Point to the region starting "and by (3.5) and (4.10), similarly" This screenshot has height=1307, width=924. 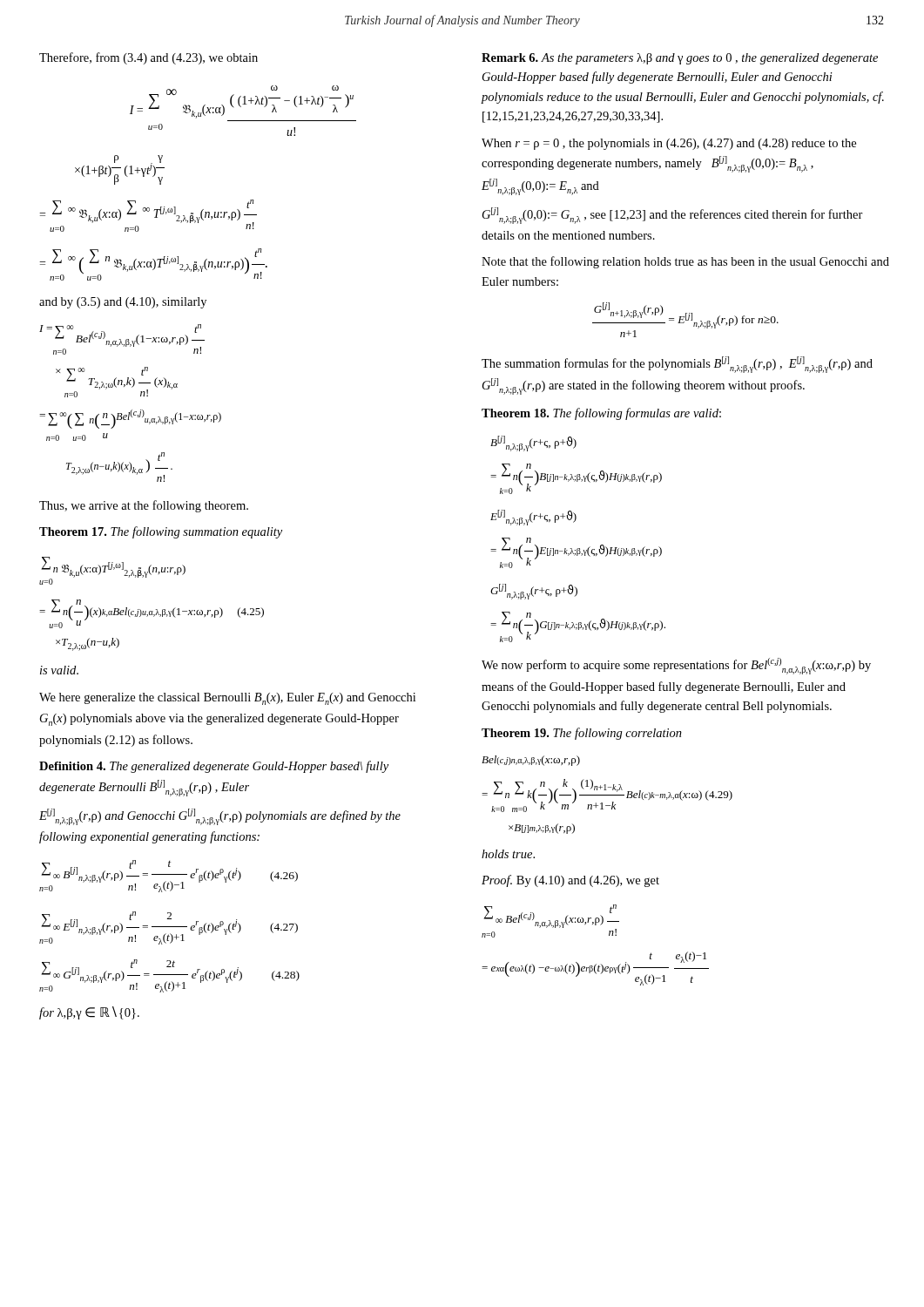(123, 301)
